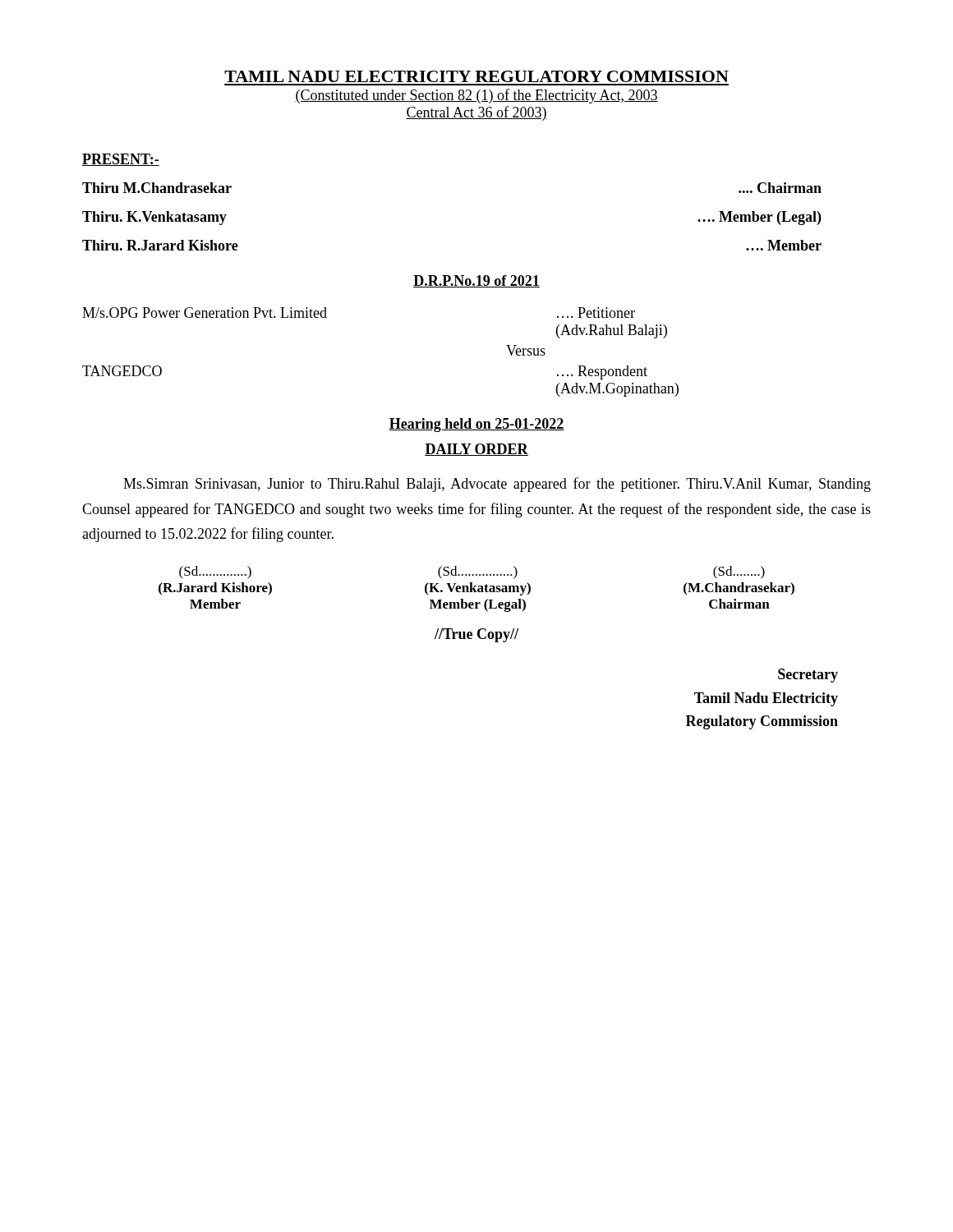Locate the block starting "Secretary Tamil Nadu Electricity Regulatory Commission"

[x=762, y=698]
